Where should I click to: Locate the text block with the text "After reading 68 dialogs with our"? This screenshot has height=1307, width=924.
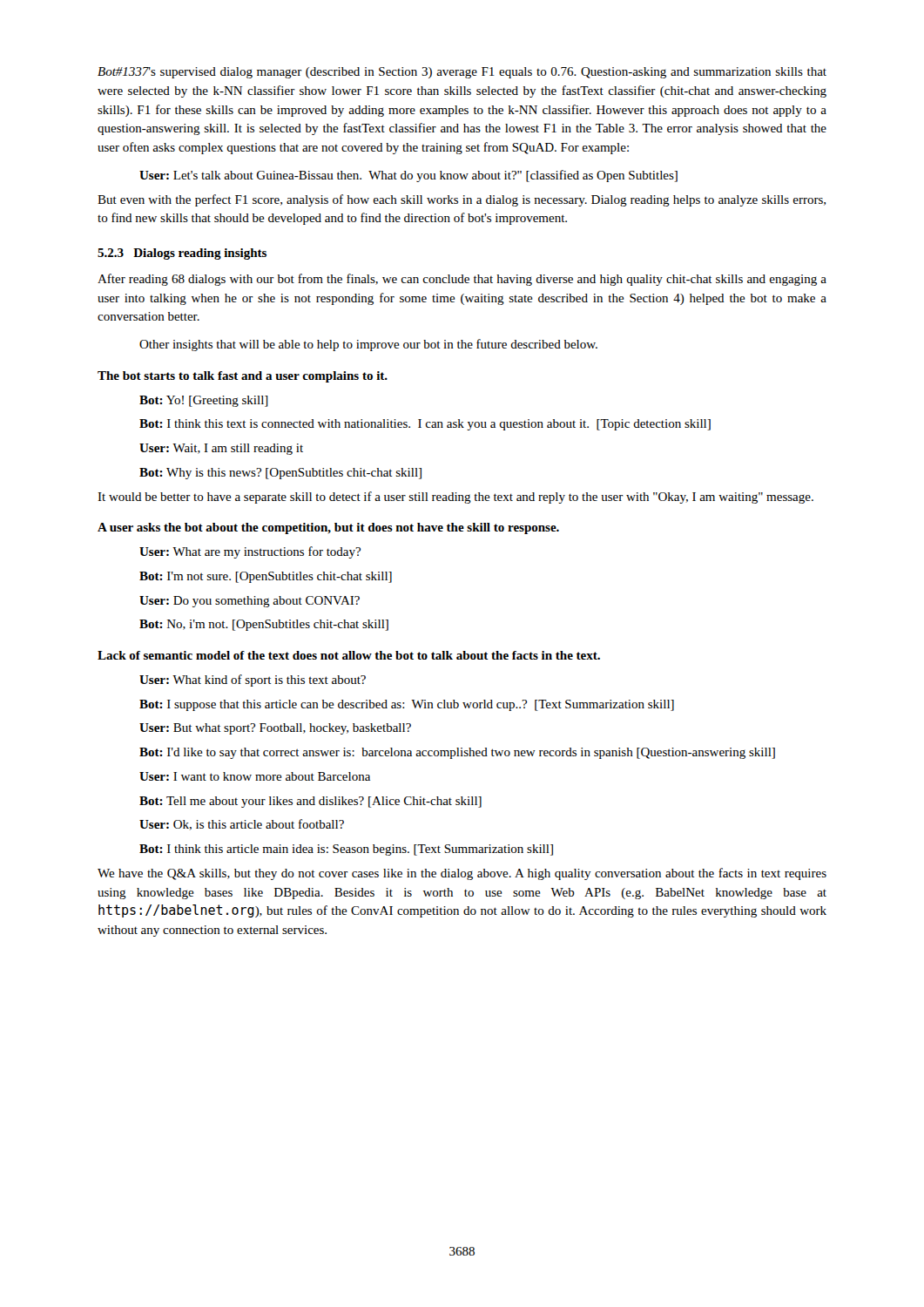tap(462, 298)
